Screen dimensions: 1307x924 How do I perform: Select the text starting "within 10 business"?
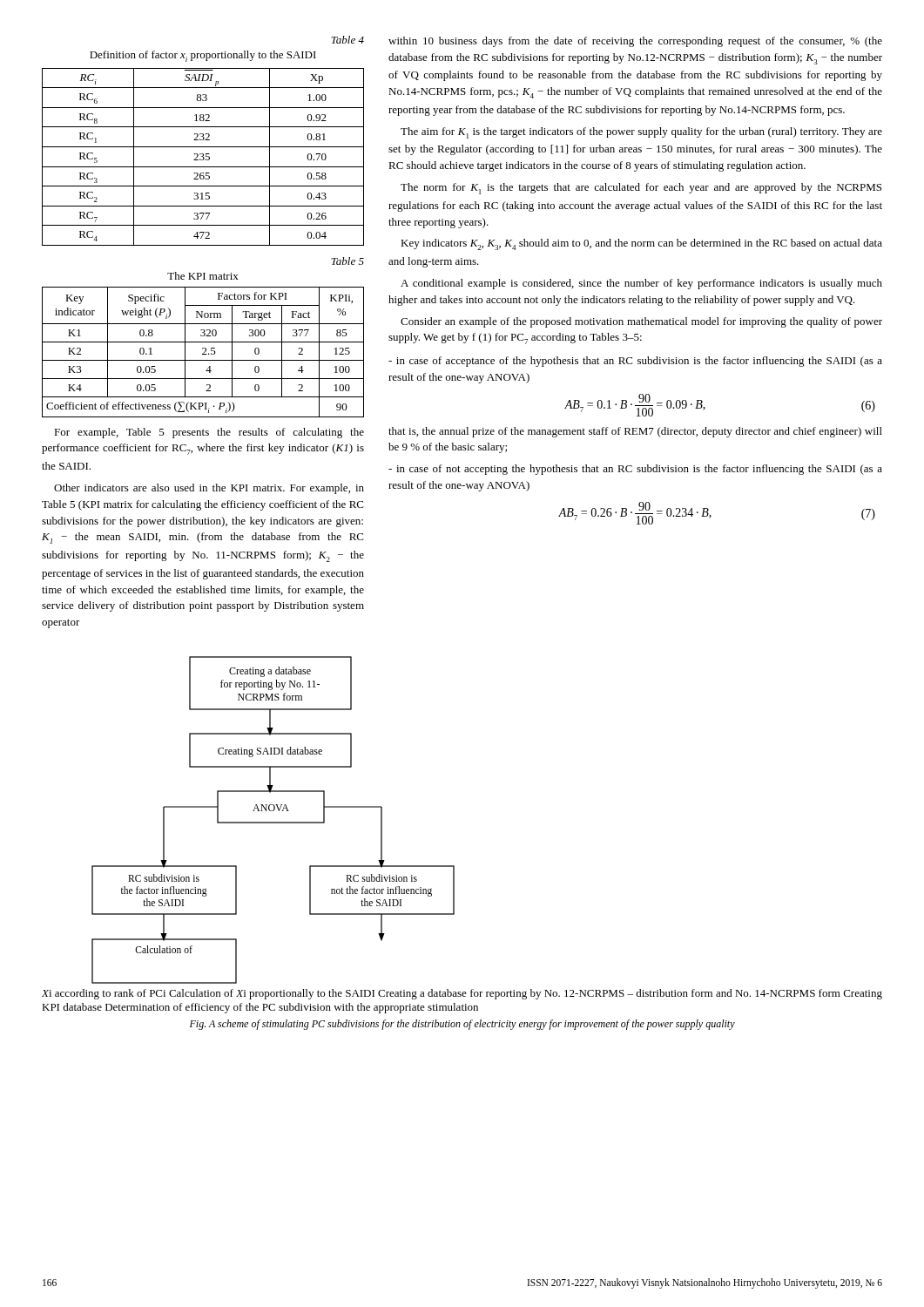(x=635, y=209)
